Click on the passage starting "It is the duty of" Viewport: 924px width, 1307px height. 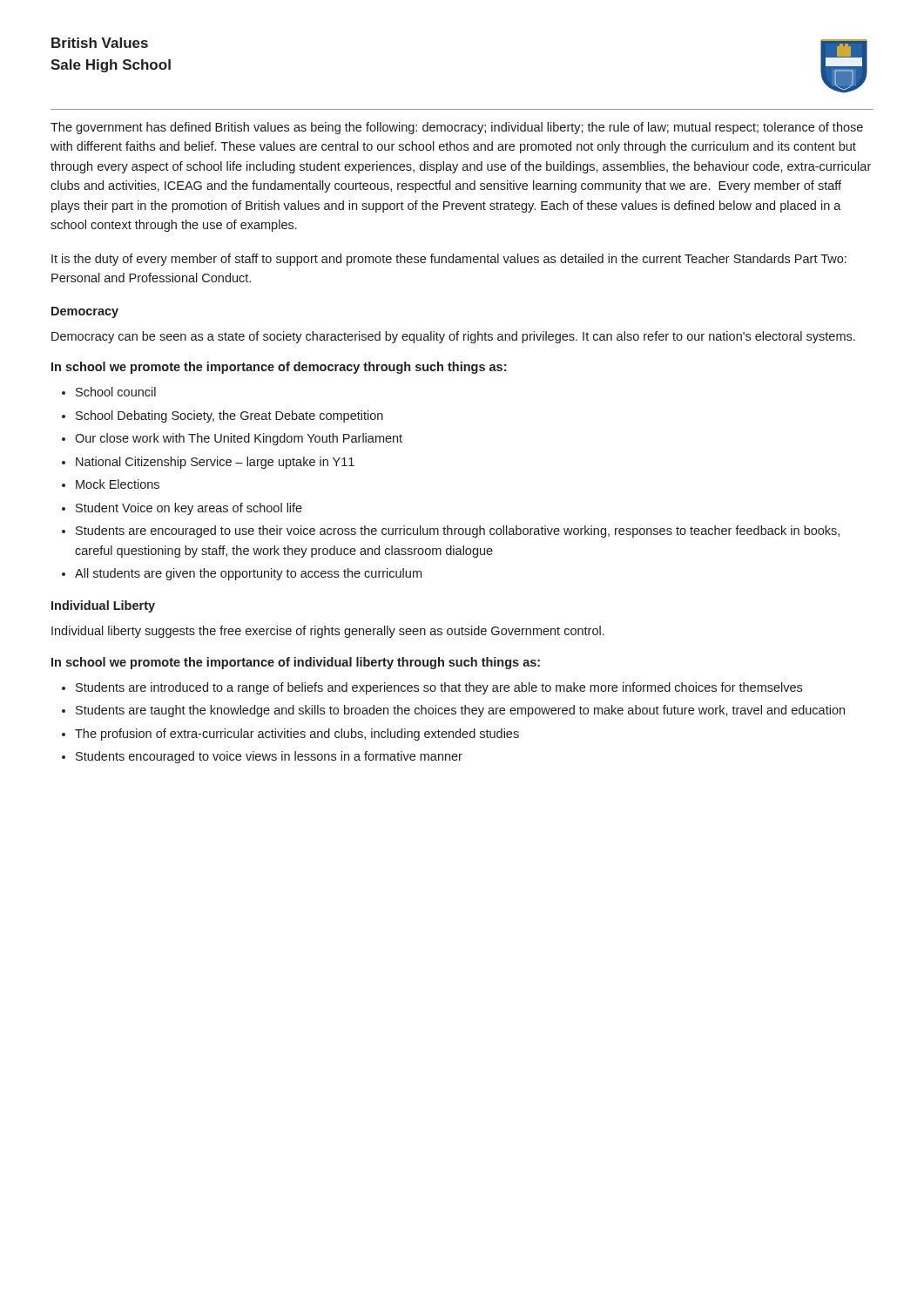coord(449,268)
